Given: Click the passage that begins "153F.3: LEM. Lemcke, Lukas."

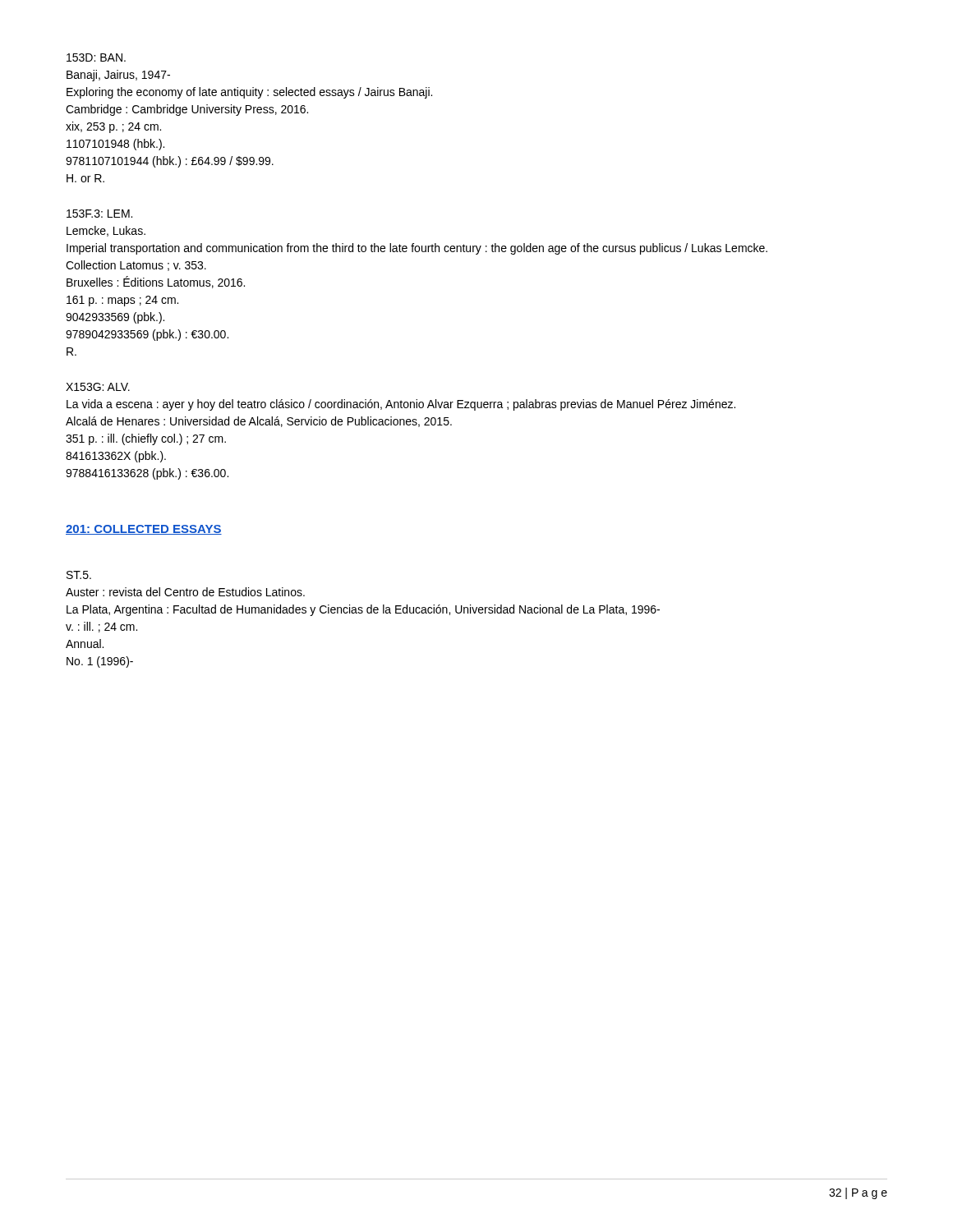Looking at the screenshot, I should click(x=99, y=214).
